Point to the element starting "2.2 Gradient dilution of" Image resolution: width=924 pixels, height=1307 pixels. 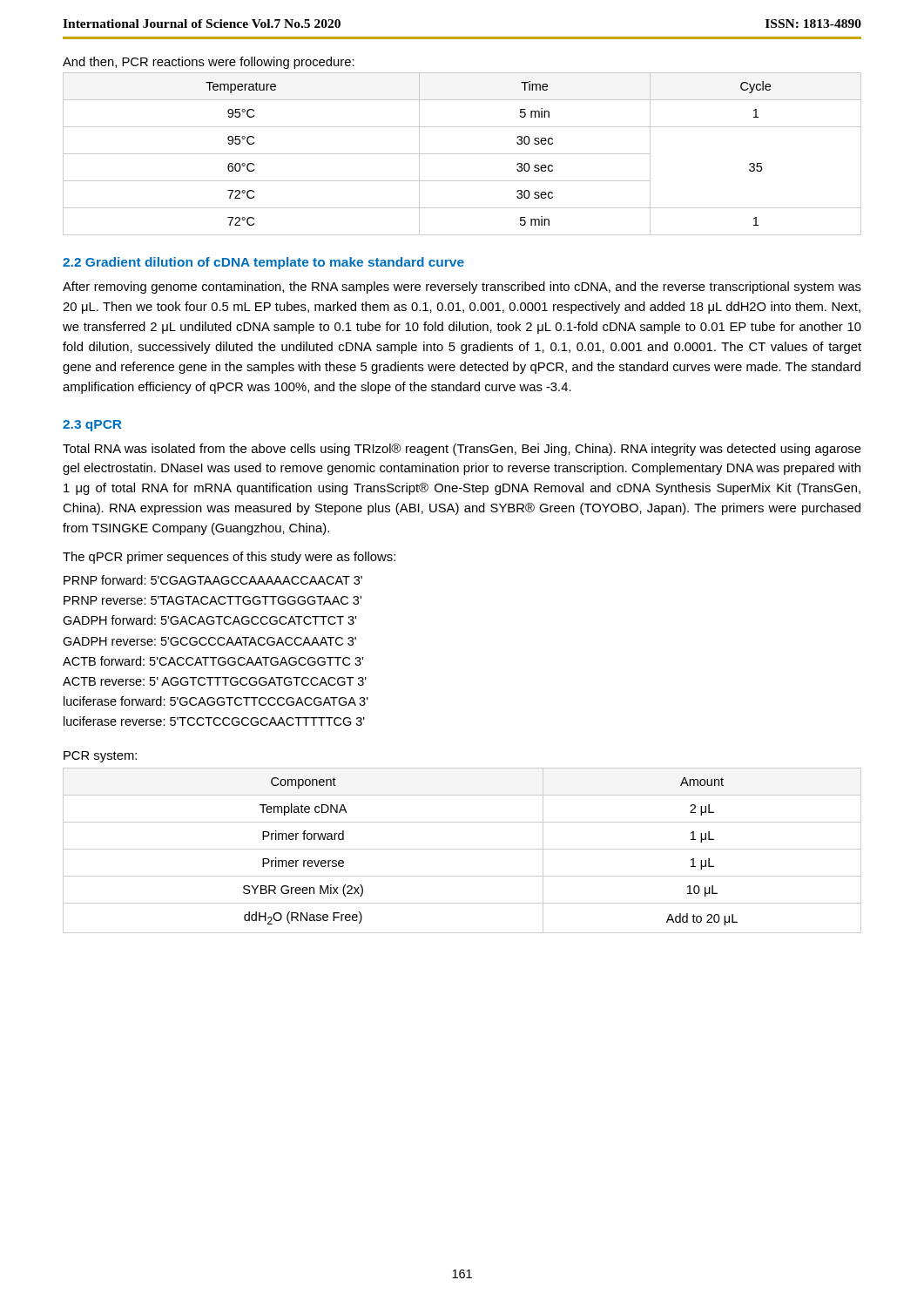click(x=263, y=262)
